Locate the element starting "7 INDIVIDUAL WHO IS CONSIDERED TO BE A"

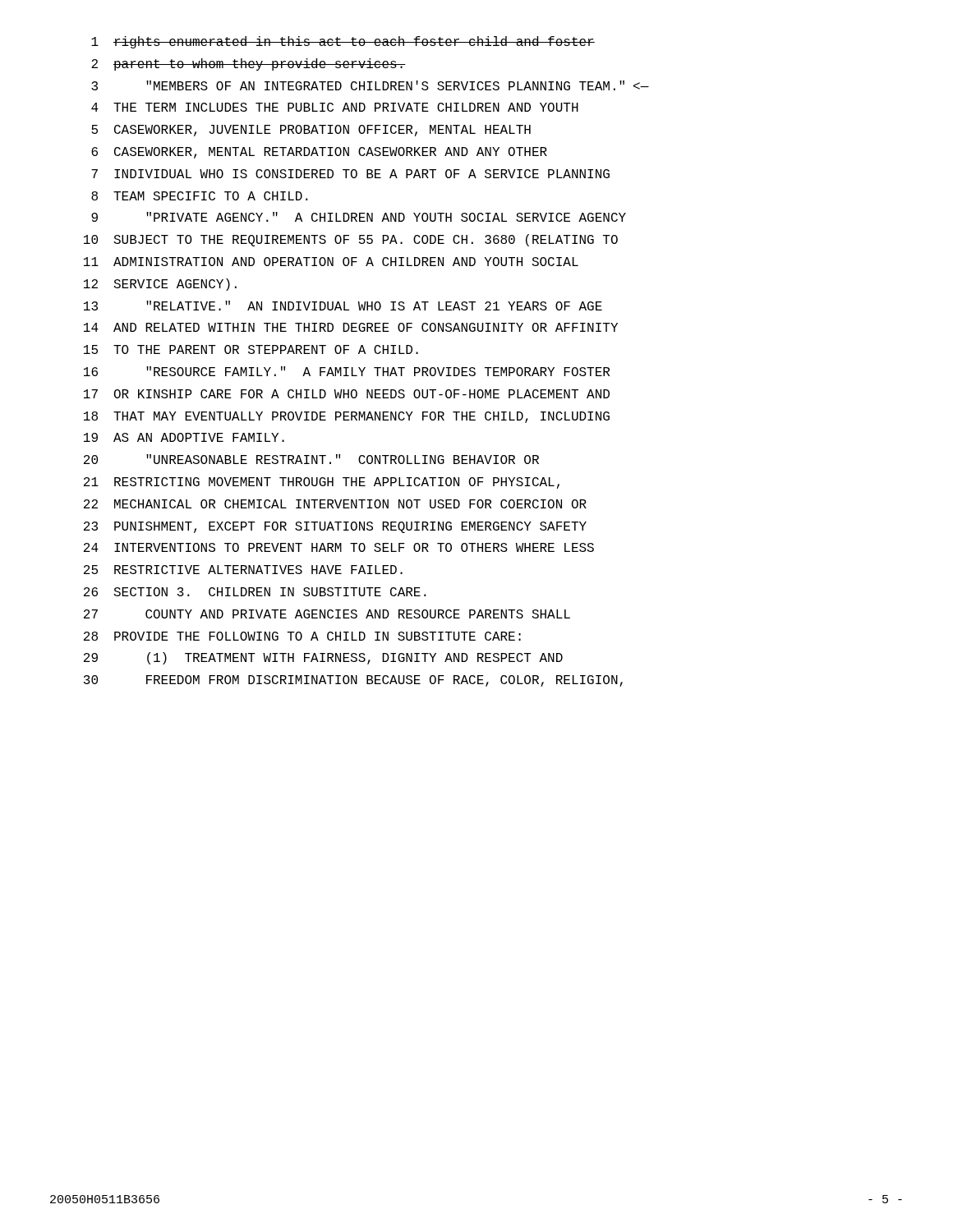(x=330, y=175)
